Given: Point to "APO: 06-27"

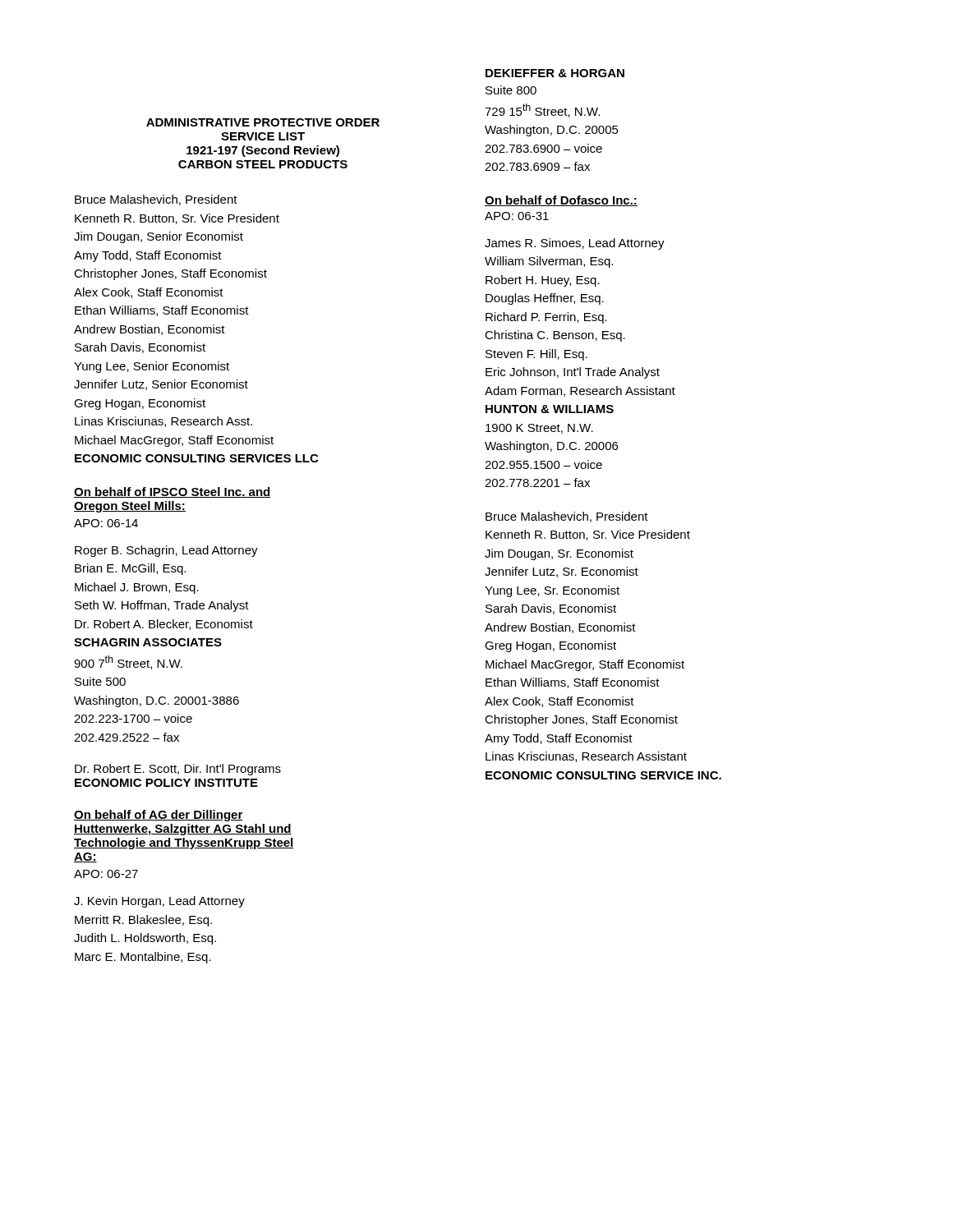Looking at the screenshot, I should (106, 873).
